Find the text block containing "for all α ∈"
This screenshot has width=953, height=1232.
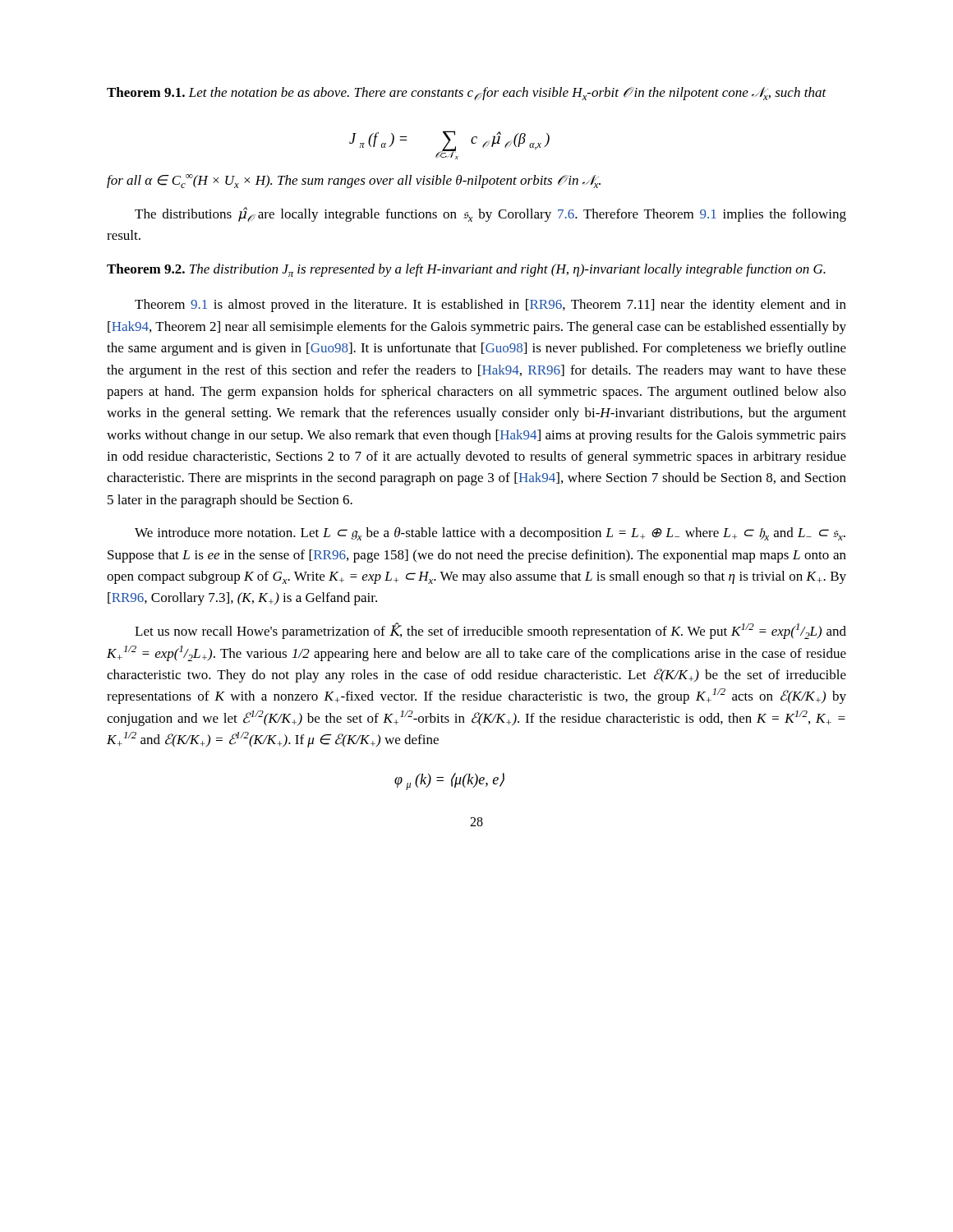coord(476,181)
